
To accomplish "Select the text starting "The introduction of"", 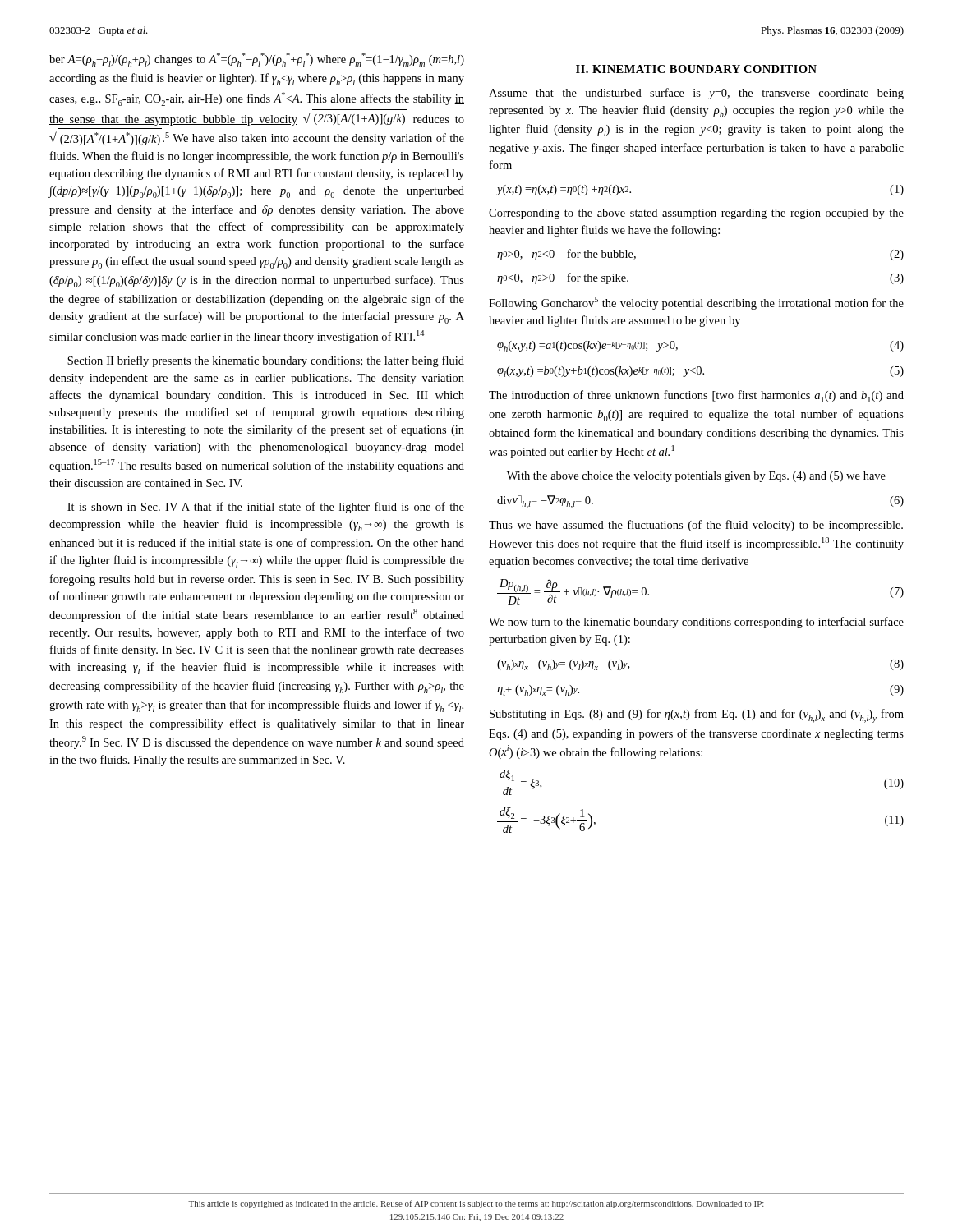I will point(696,436).
